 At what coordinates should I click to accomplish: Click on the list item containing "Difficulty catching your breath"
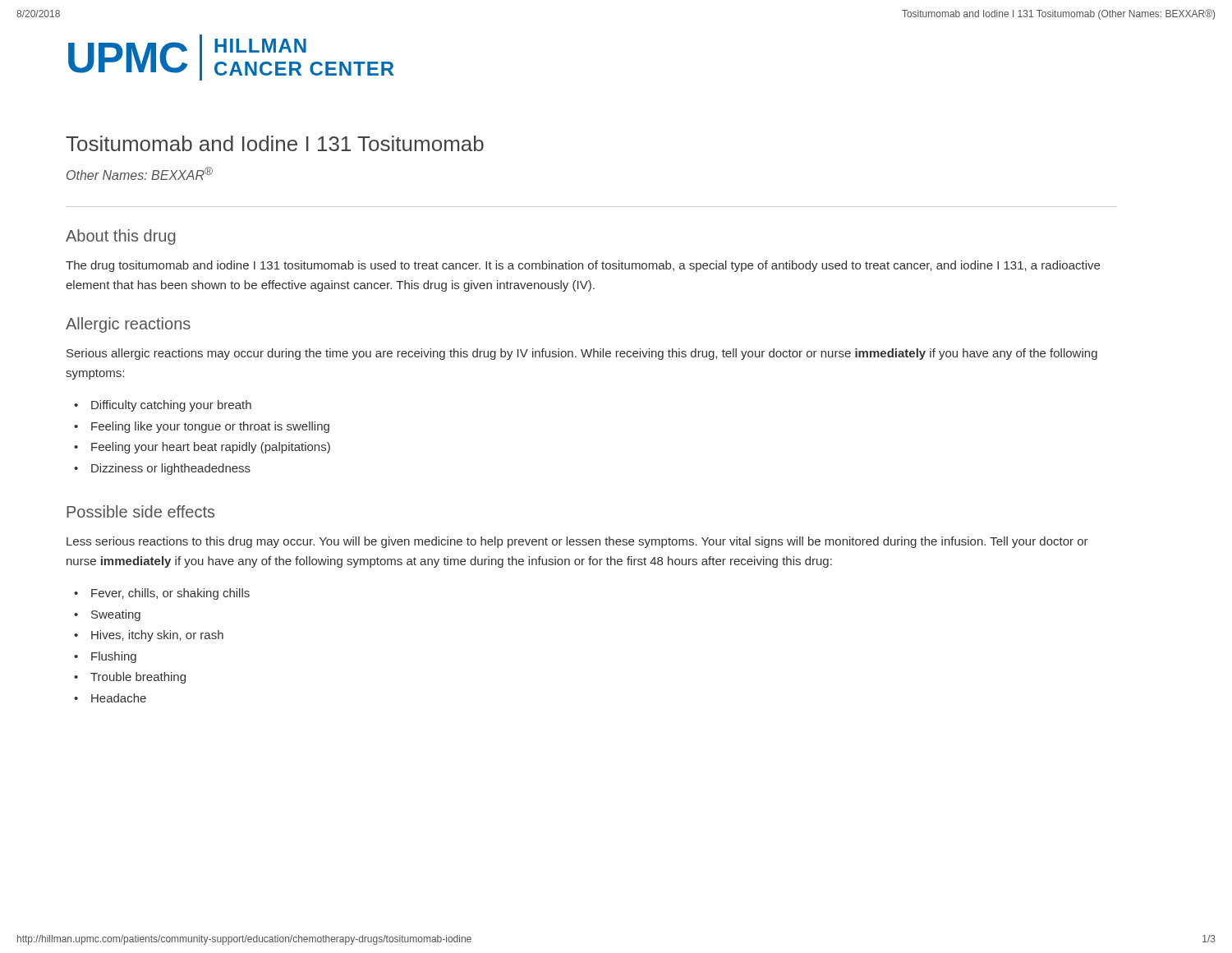pos(171,405)
